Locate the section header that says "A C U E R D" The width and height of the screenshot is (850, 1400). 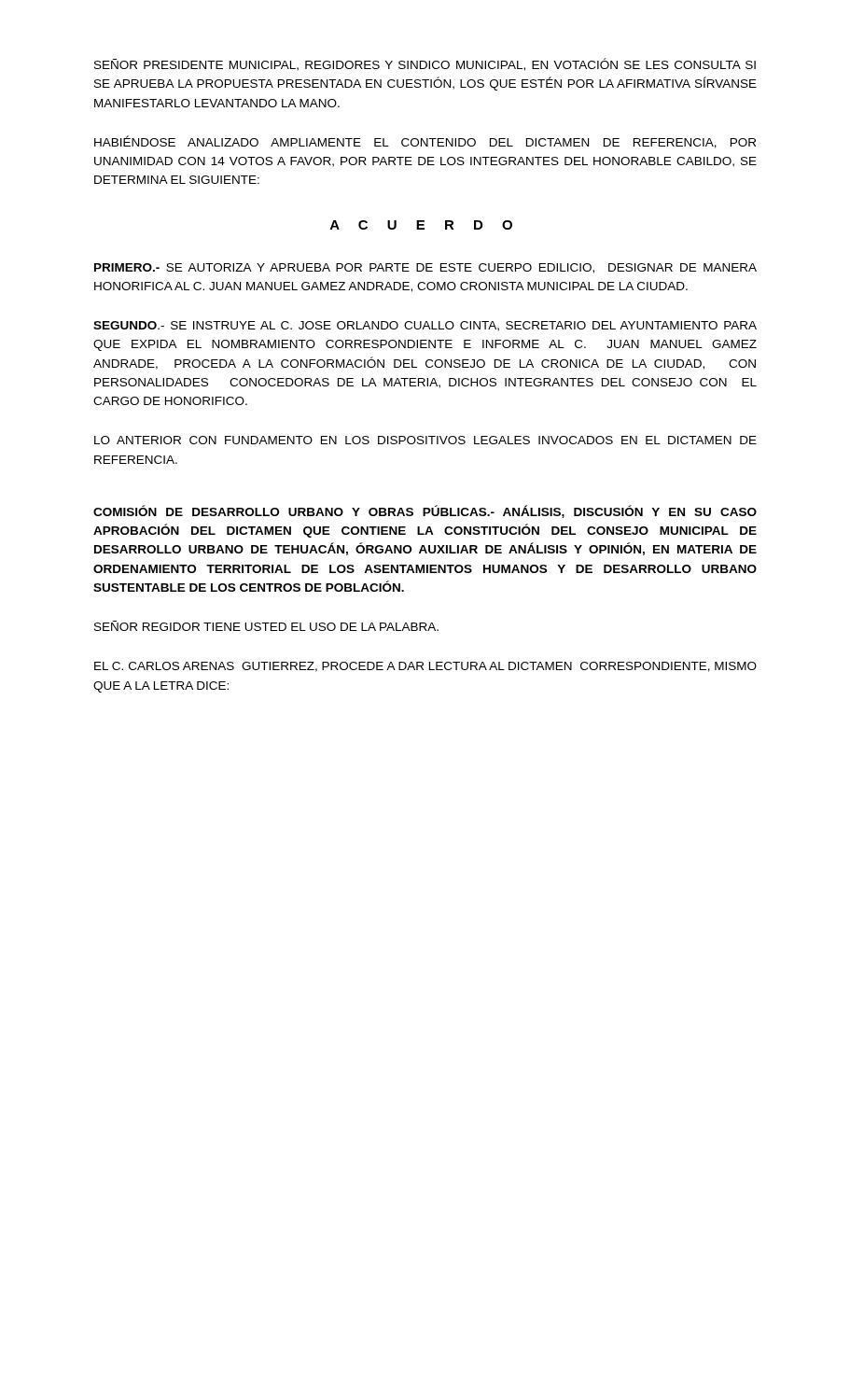point(425,224)
